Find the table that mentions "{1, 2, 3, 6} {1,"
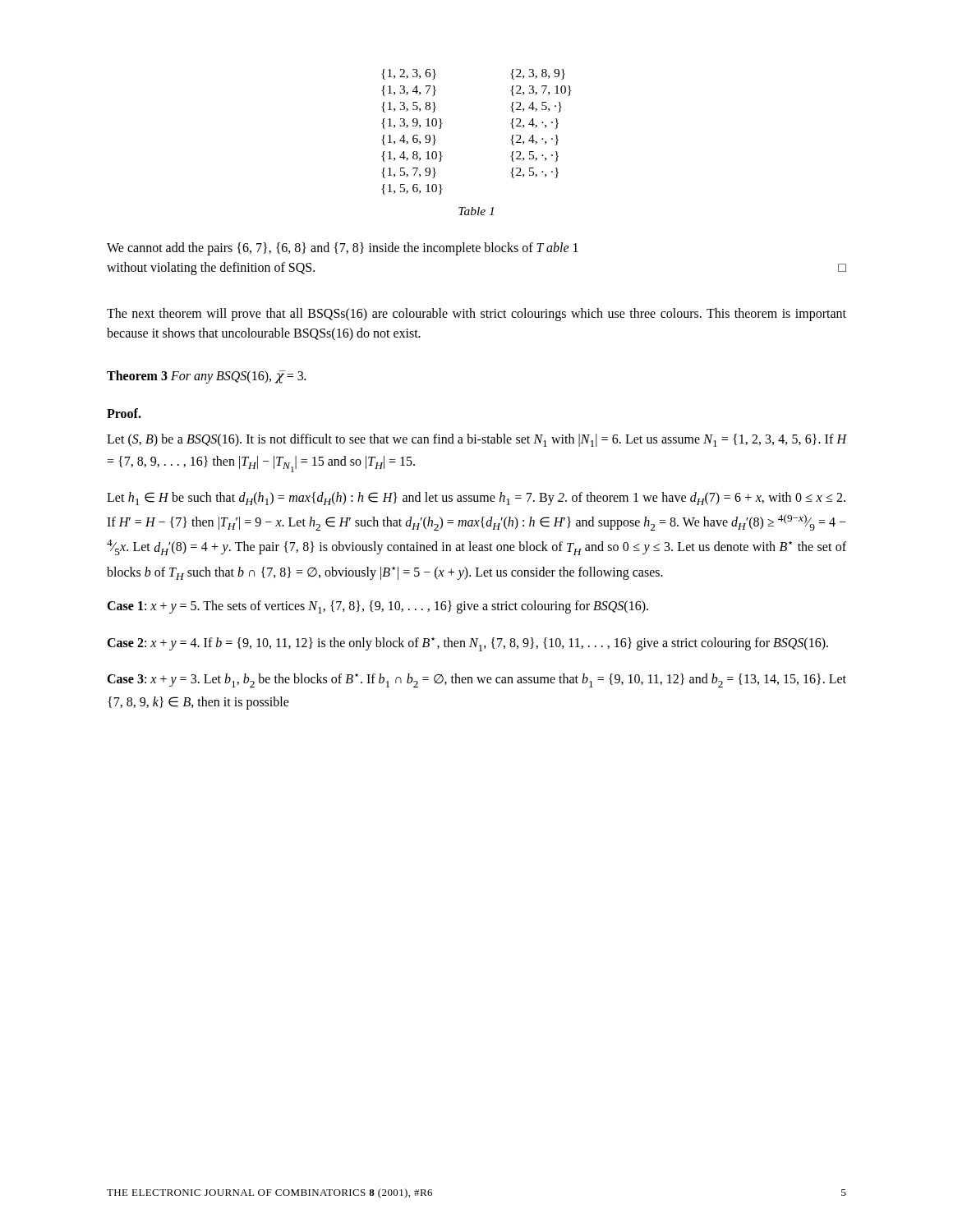Image resolution: width=953 pixels, height=1232 pixels. point(476,132)
